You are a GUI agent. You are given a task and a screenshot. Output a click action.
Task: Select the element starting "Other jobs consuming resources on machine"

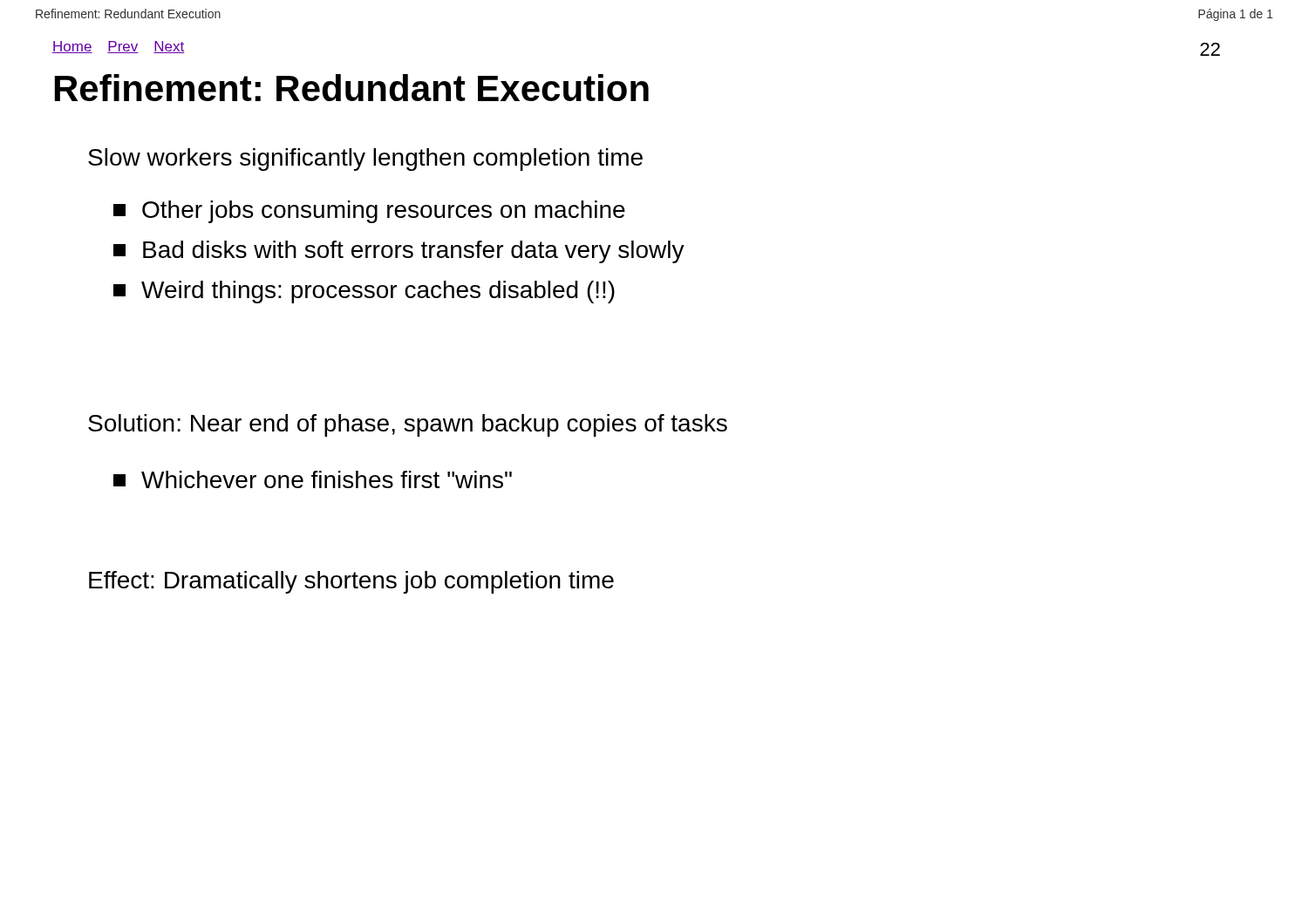pyautogui.click(x=370, y=210)
